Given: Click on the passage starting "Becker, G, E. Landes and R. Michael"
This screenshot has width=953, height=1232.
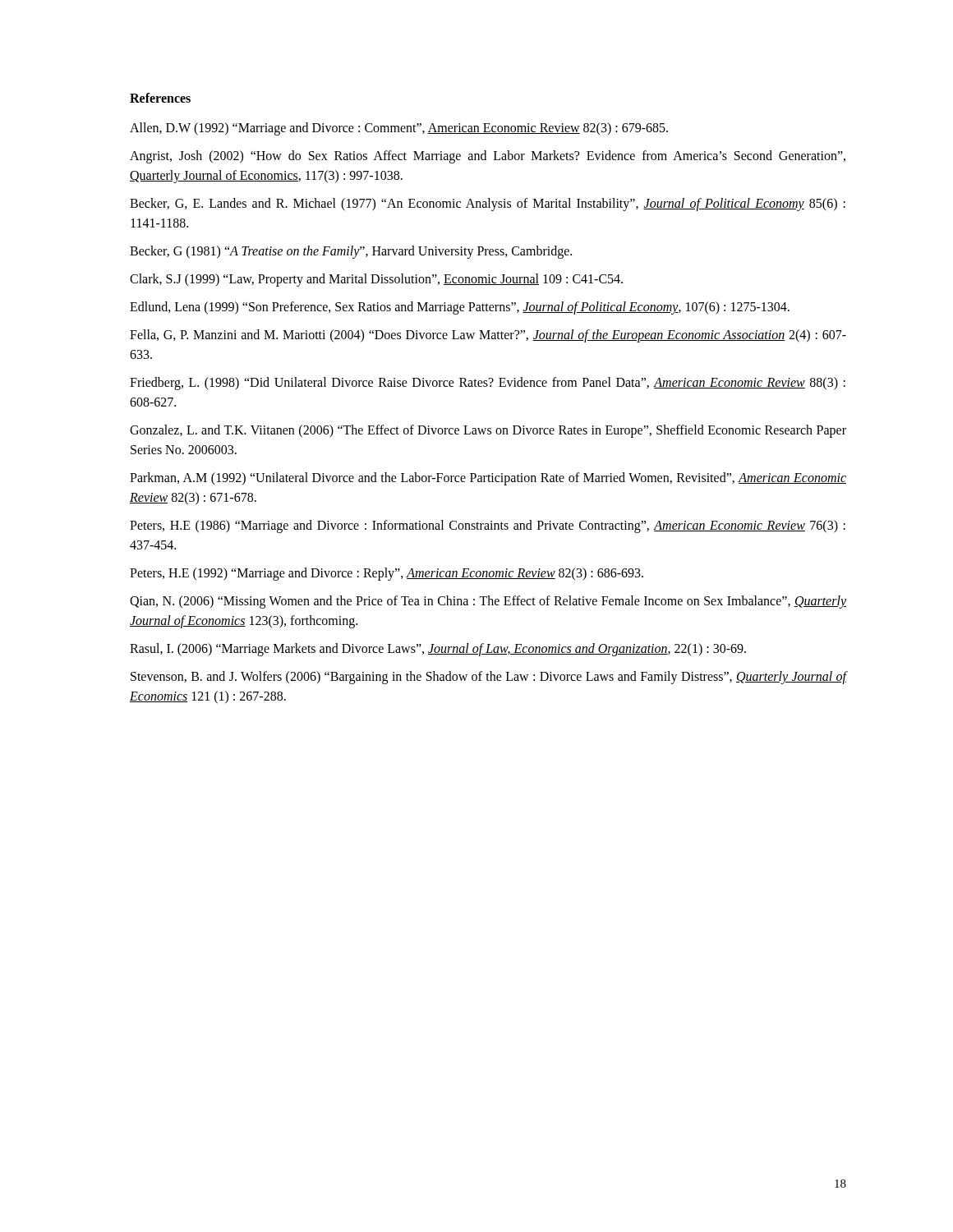Looking at the screenshot, I should [488, 213].
